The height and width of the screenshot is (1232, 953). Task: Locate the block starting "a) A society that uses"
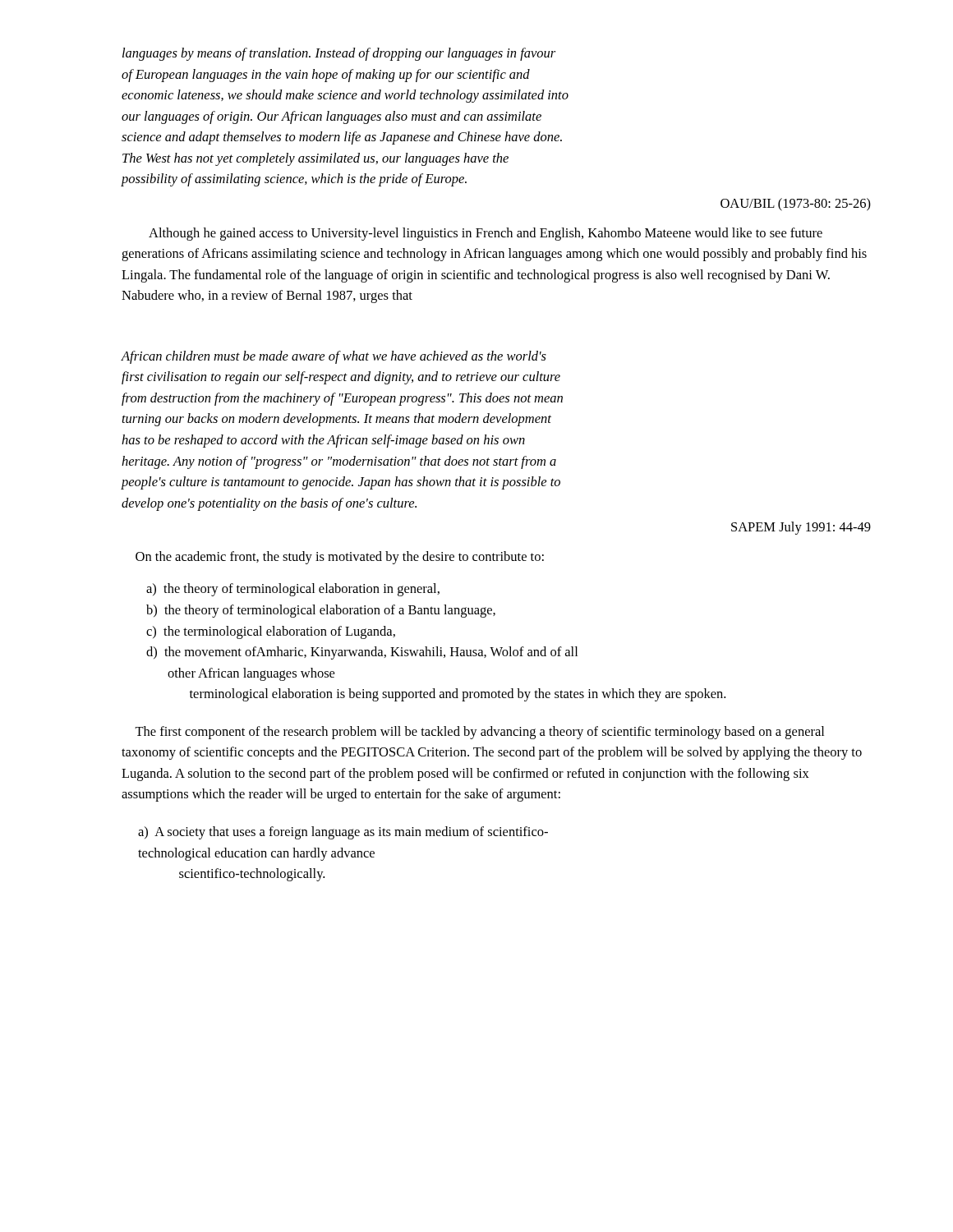(343, 833)
